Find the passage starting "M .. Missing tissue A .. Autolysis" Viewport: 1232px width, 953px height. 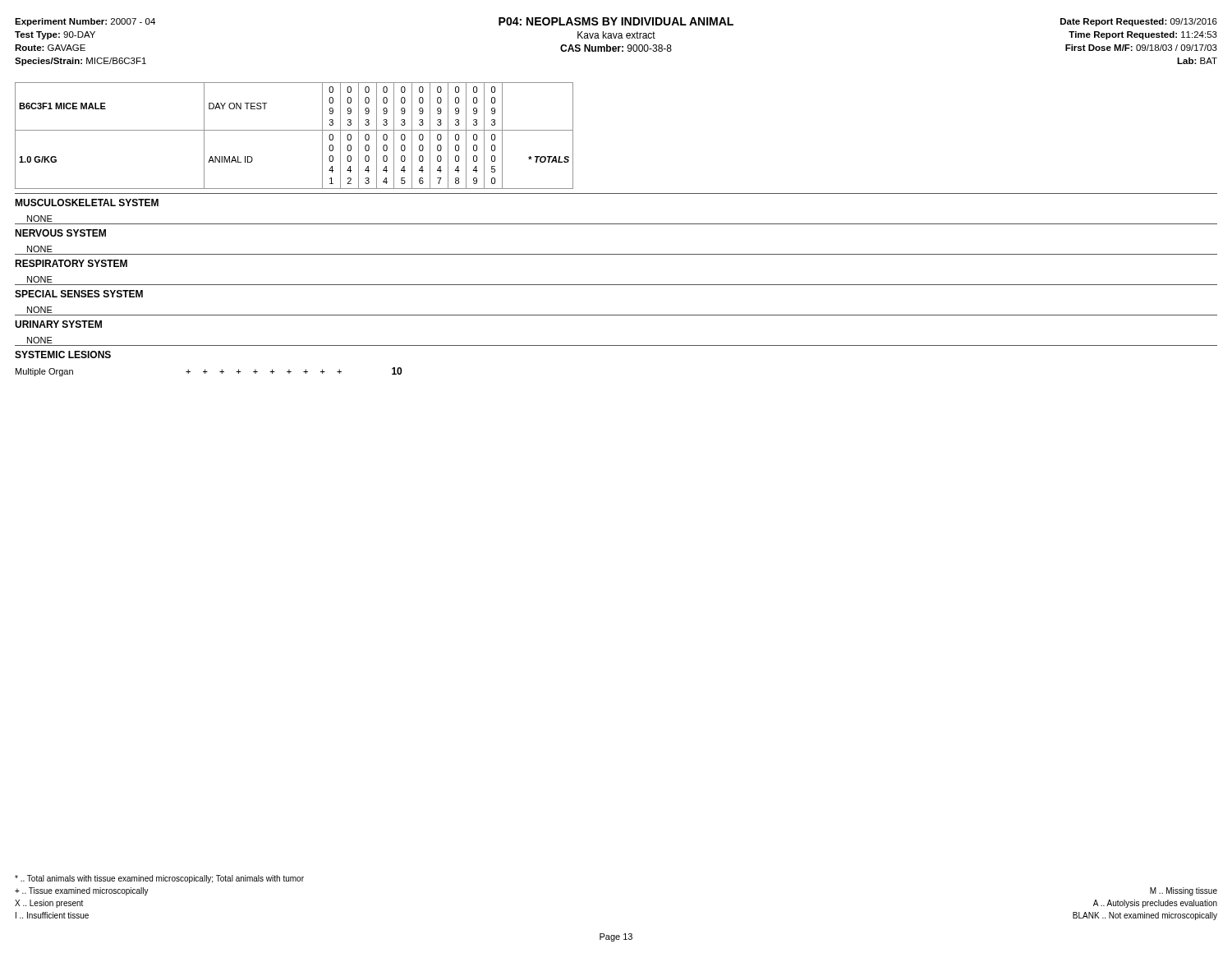(x=1145, y=903)
